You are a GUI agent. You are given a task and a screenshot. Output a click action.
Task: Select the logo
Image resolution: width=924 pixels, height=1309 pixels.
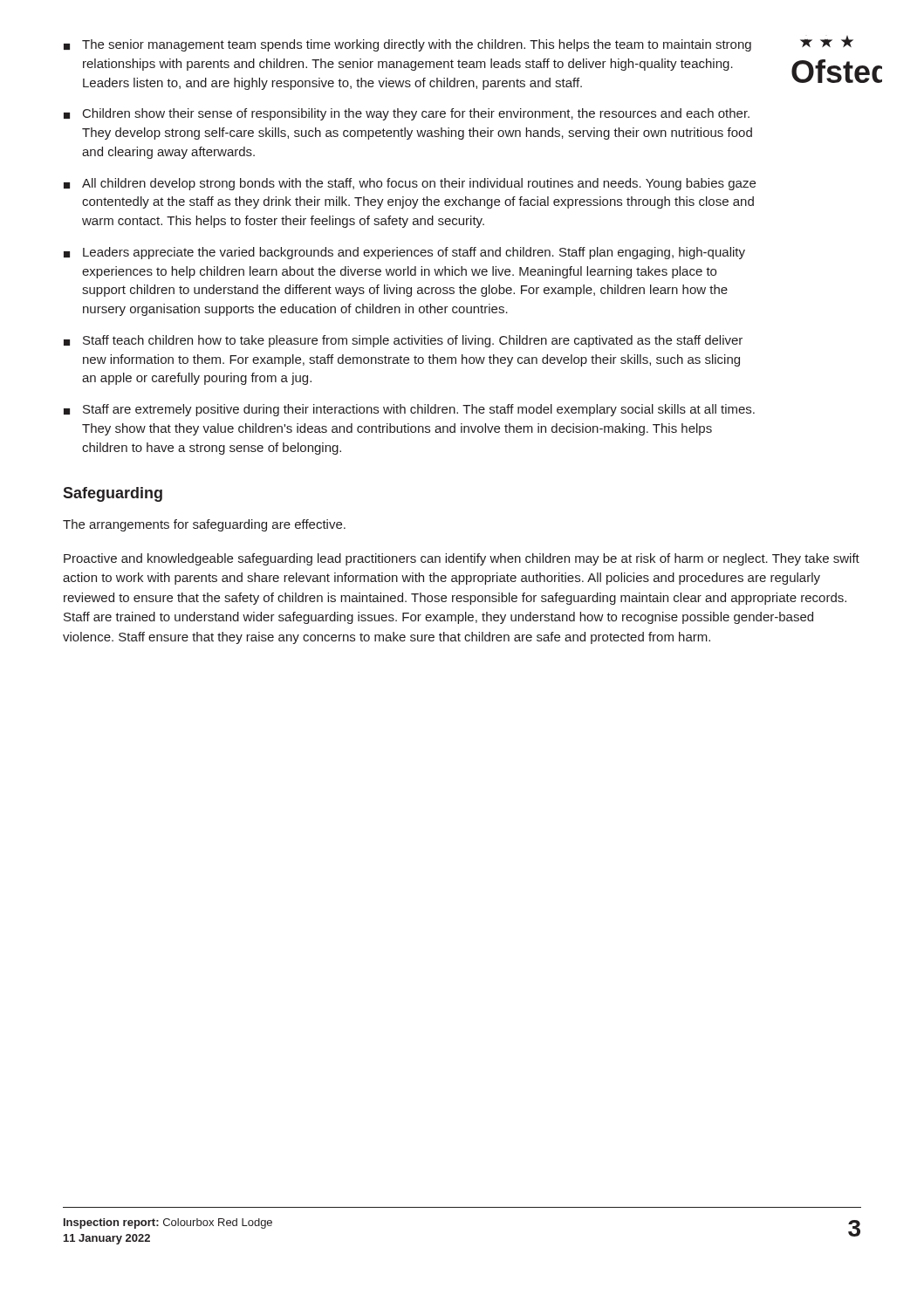[x=834, y=62]
